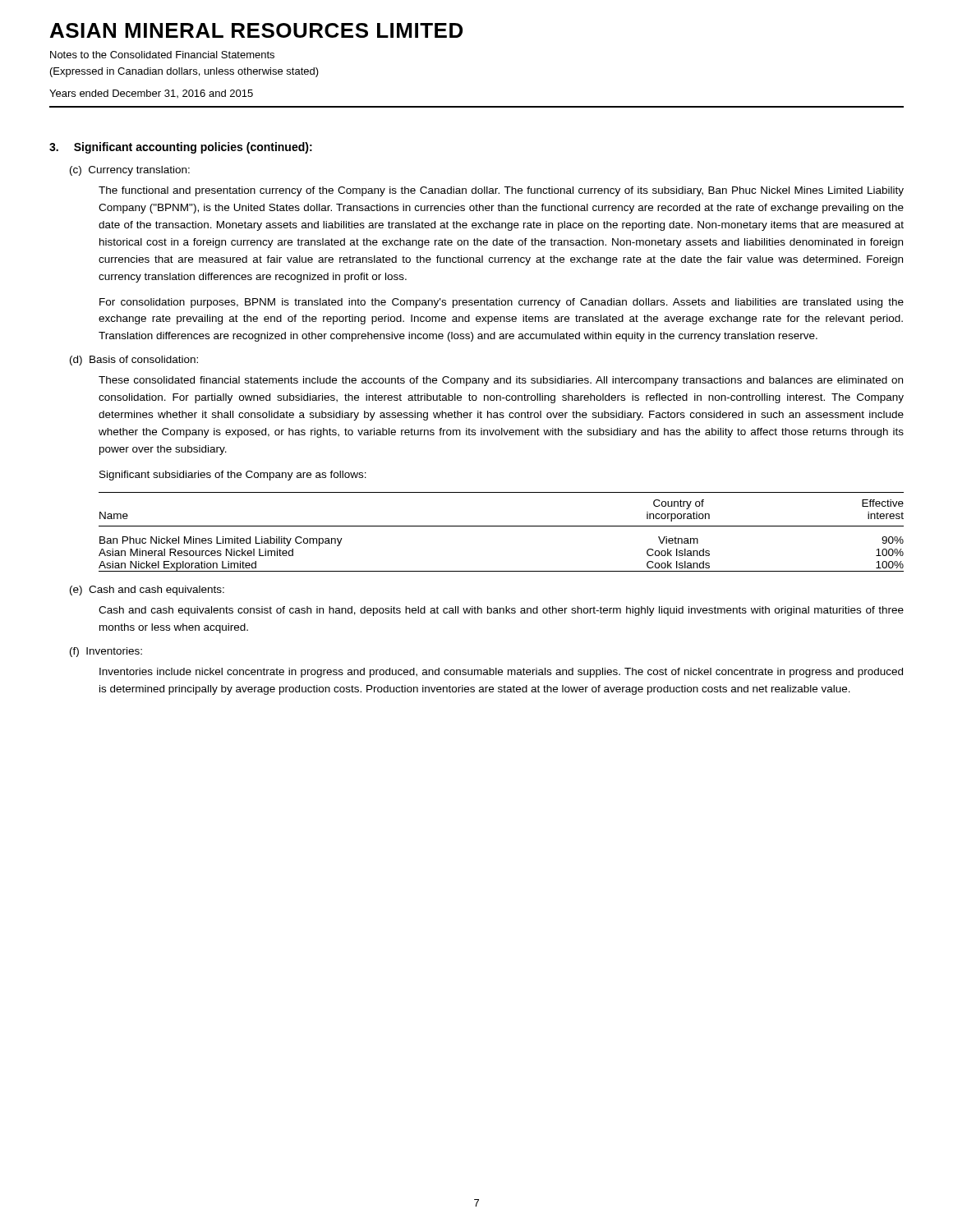Locate the text block that reads "These consolidated financial"
This screenshot has height=1232, width=953.
pos(501,414)
